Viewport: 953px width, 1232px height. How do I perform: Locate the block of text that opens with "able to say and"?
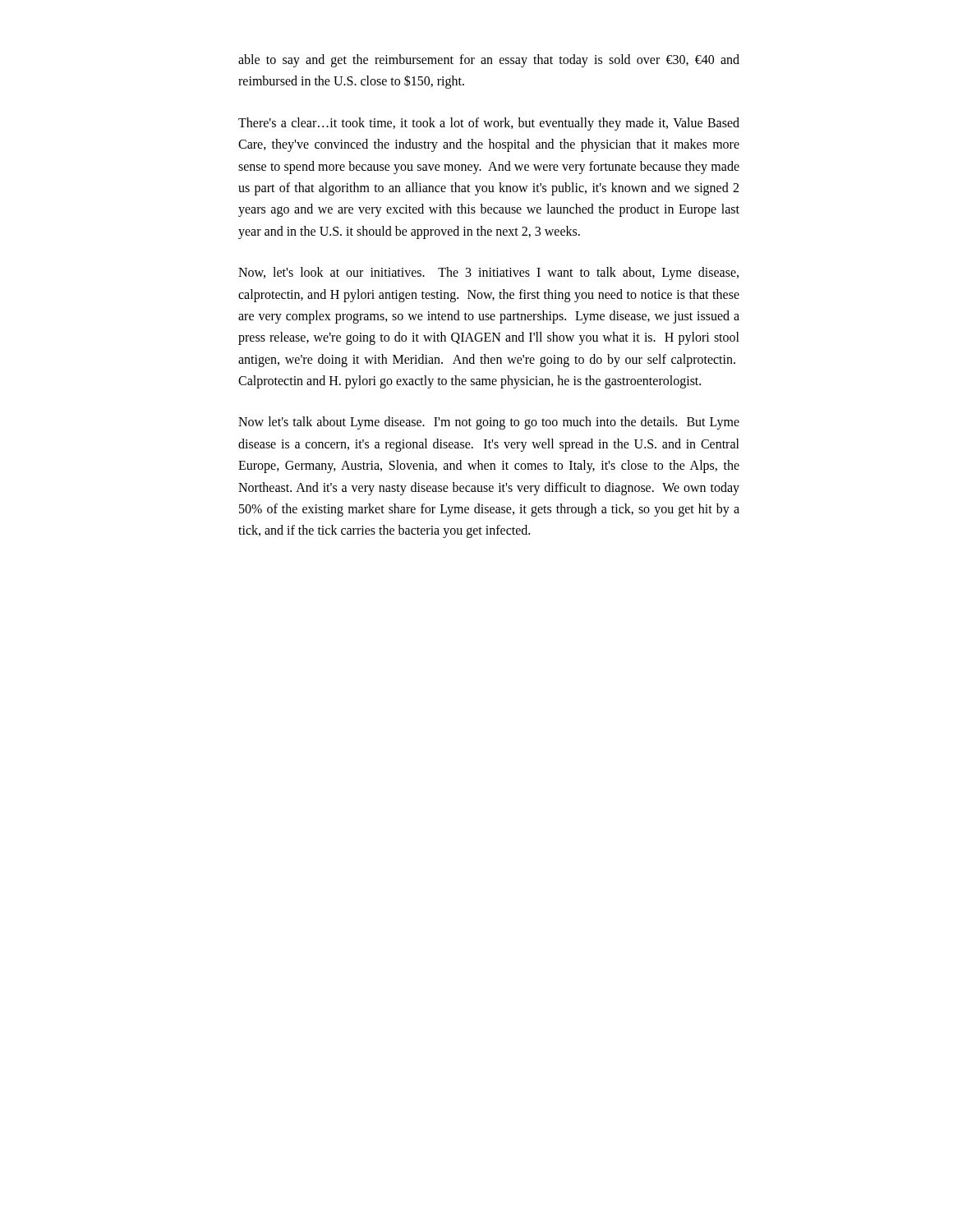[x=489, y=70]
